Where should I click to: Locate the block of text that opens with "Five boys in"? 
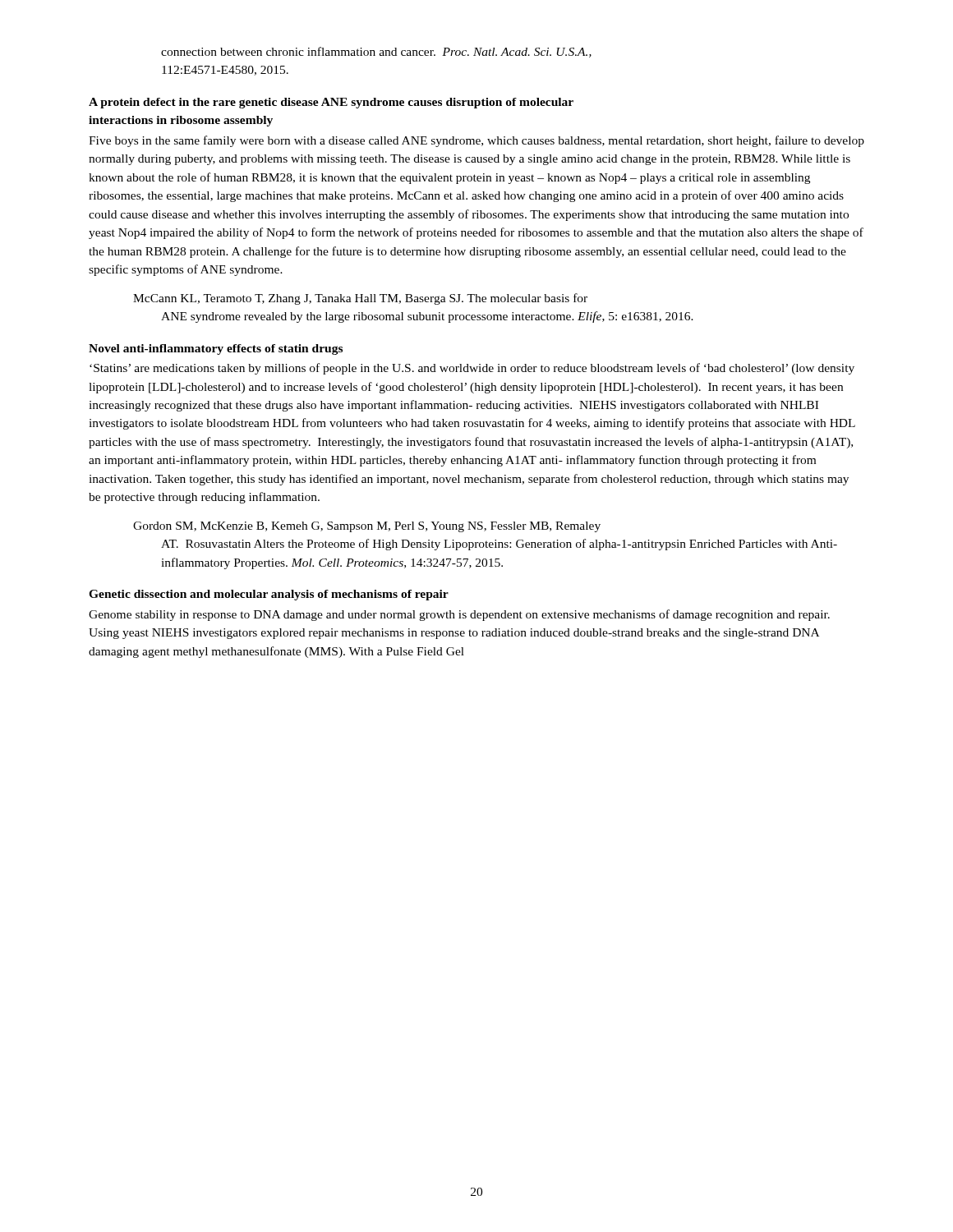(x=476, y=205)
